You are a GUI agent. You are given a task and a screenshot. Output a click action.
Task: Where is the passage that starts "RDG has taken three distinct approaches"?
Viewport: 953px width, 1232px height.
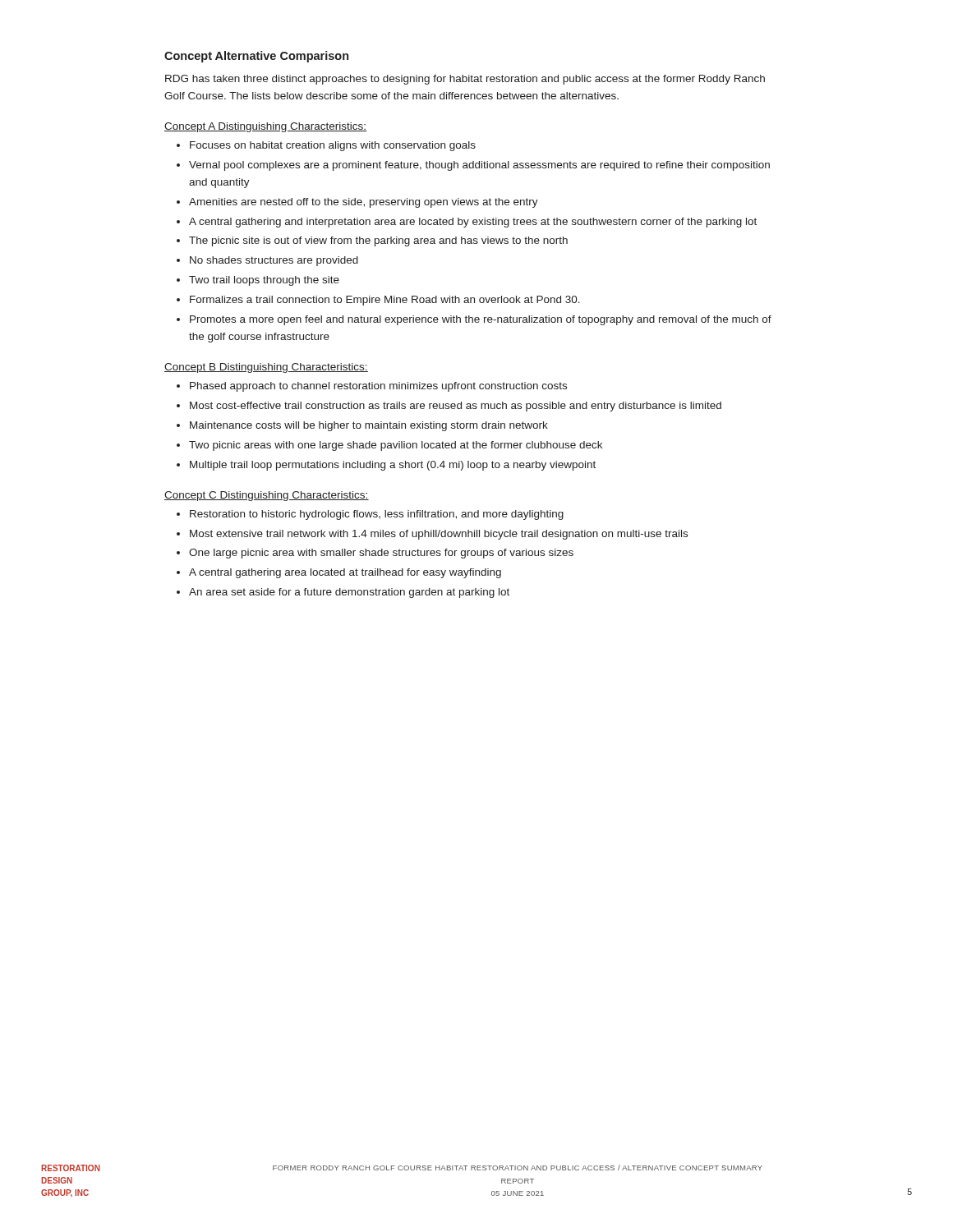(x=465, y=87)
